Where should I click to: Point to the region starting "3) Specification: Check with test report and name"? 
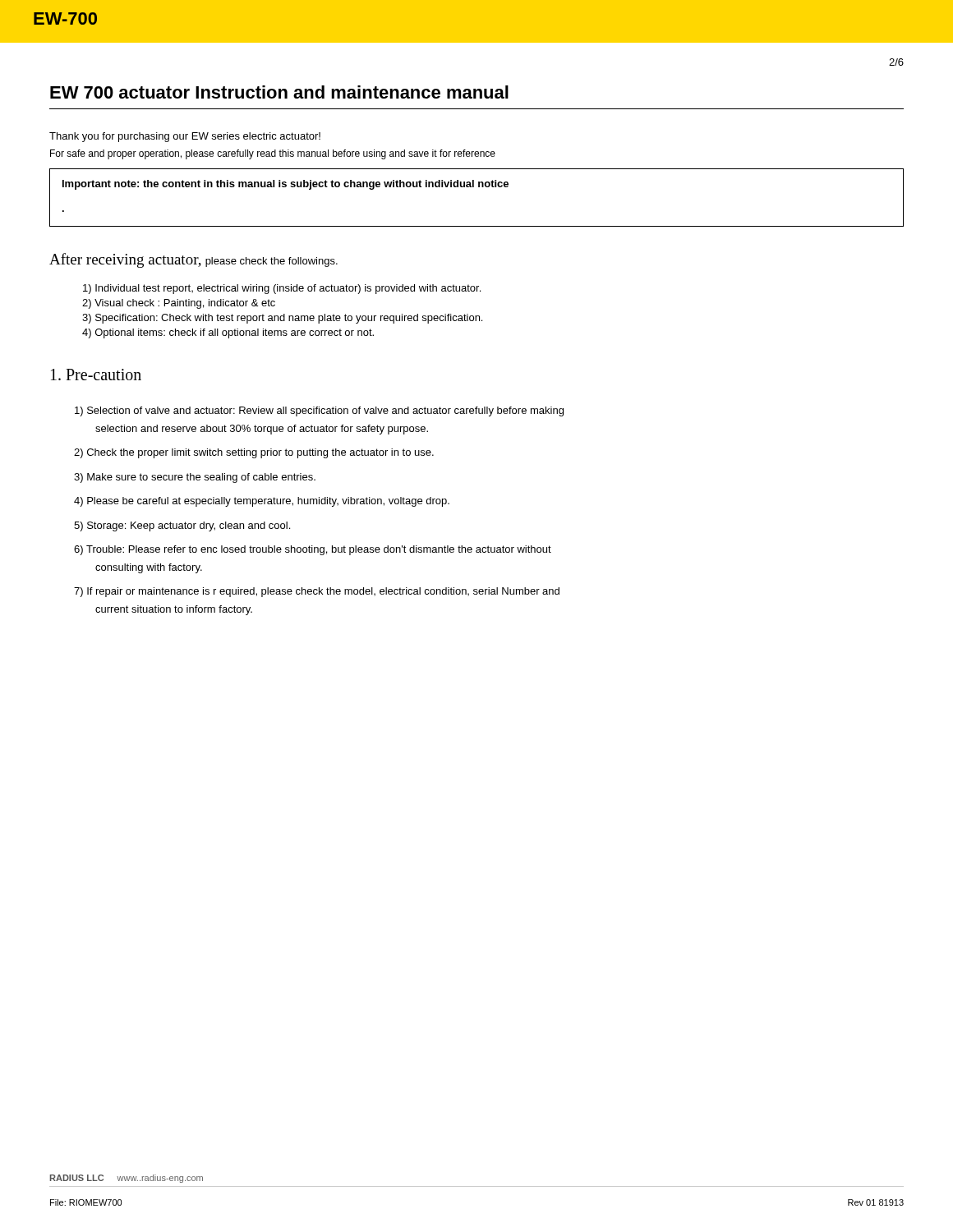(x=493, y=317)
